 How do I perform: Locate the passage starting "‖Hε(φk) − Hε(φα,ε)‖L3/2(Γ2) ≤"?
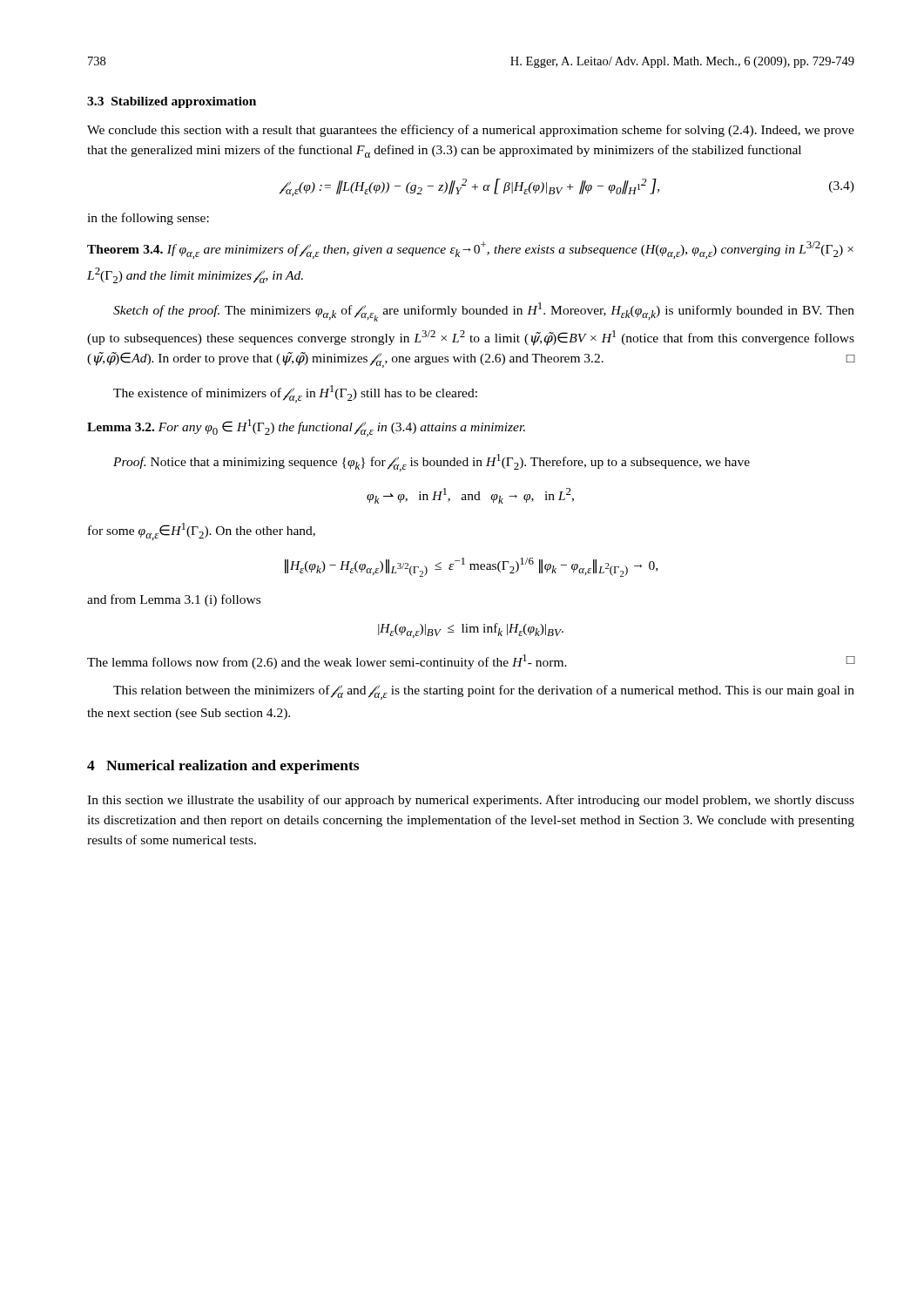471,566
